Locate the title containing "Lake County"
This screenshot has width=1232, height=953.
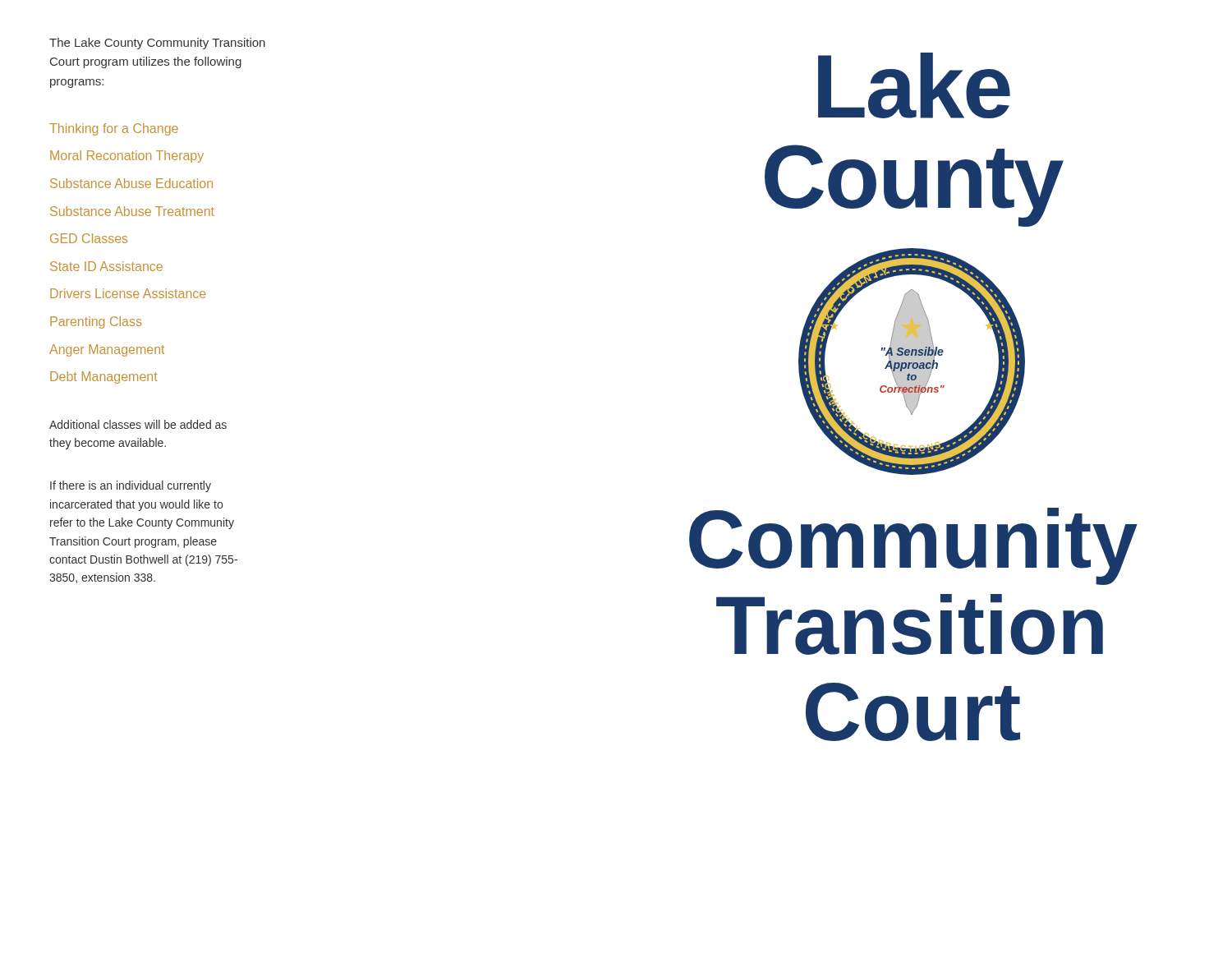tap(912, 131)
